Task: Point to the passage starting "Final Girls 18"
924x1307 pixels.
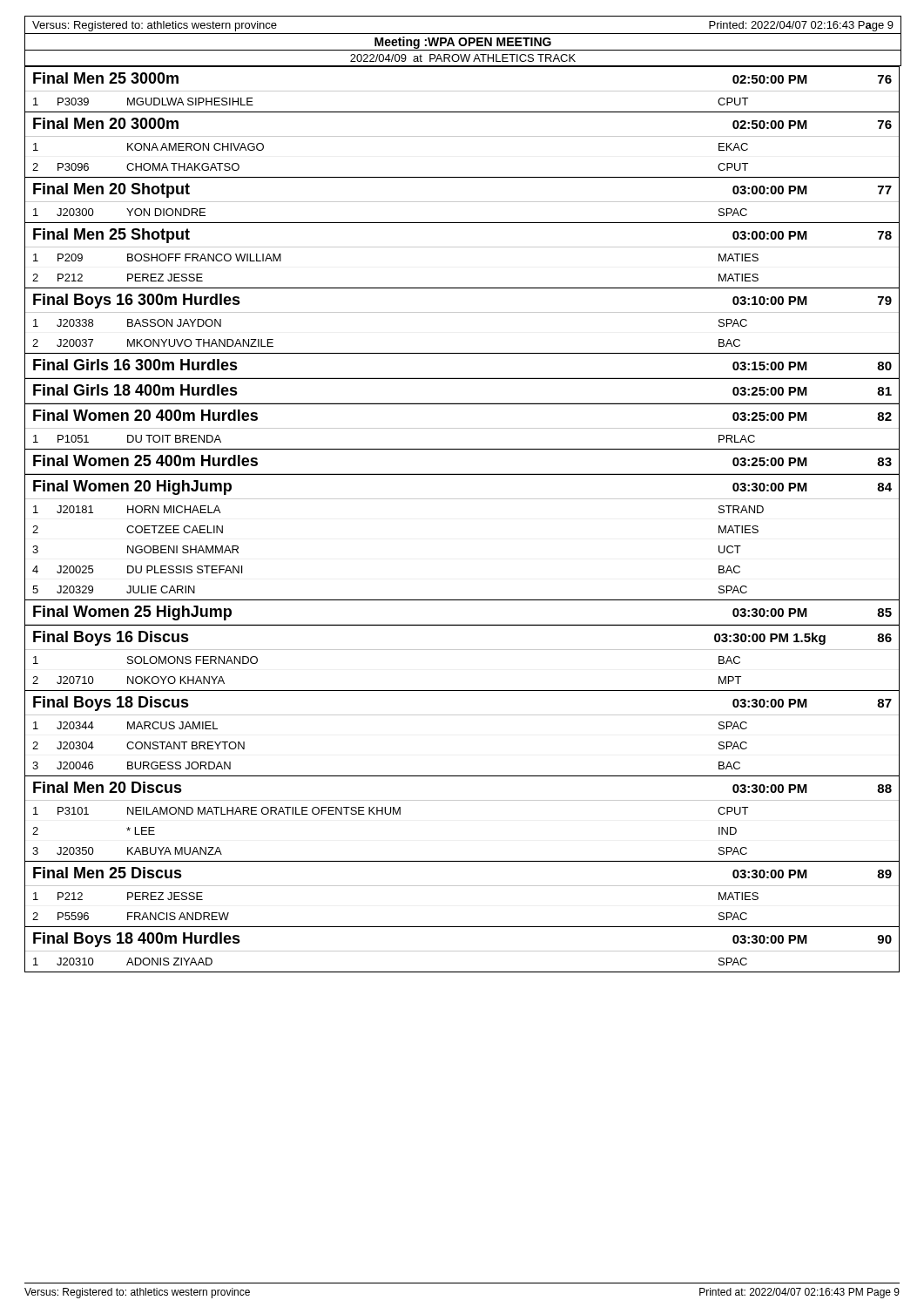Action: click(x=462, y=391)
